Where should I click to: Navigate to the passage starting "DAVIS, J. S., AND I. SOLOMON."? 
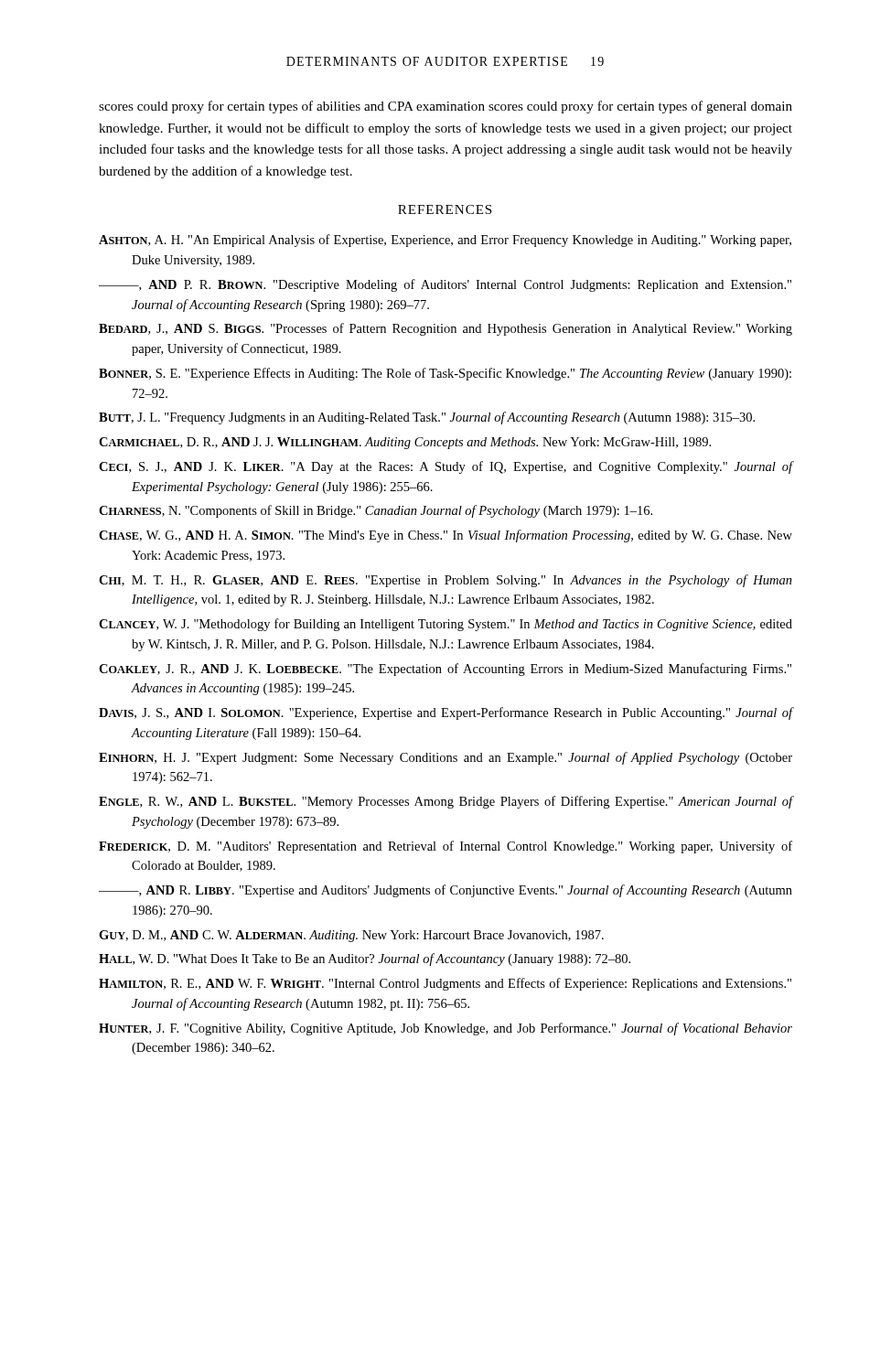446,722
